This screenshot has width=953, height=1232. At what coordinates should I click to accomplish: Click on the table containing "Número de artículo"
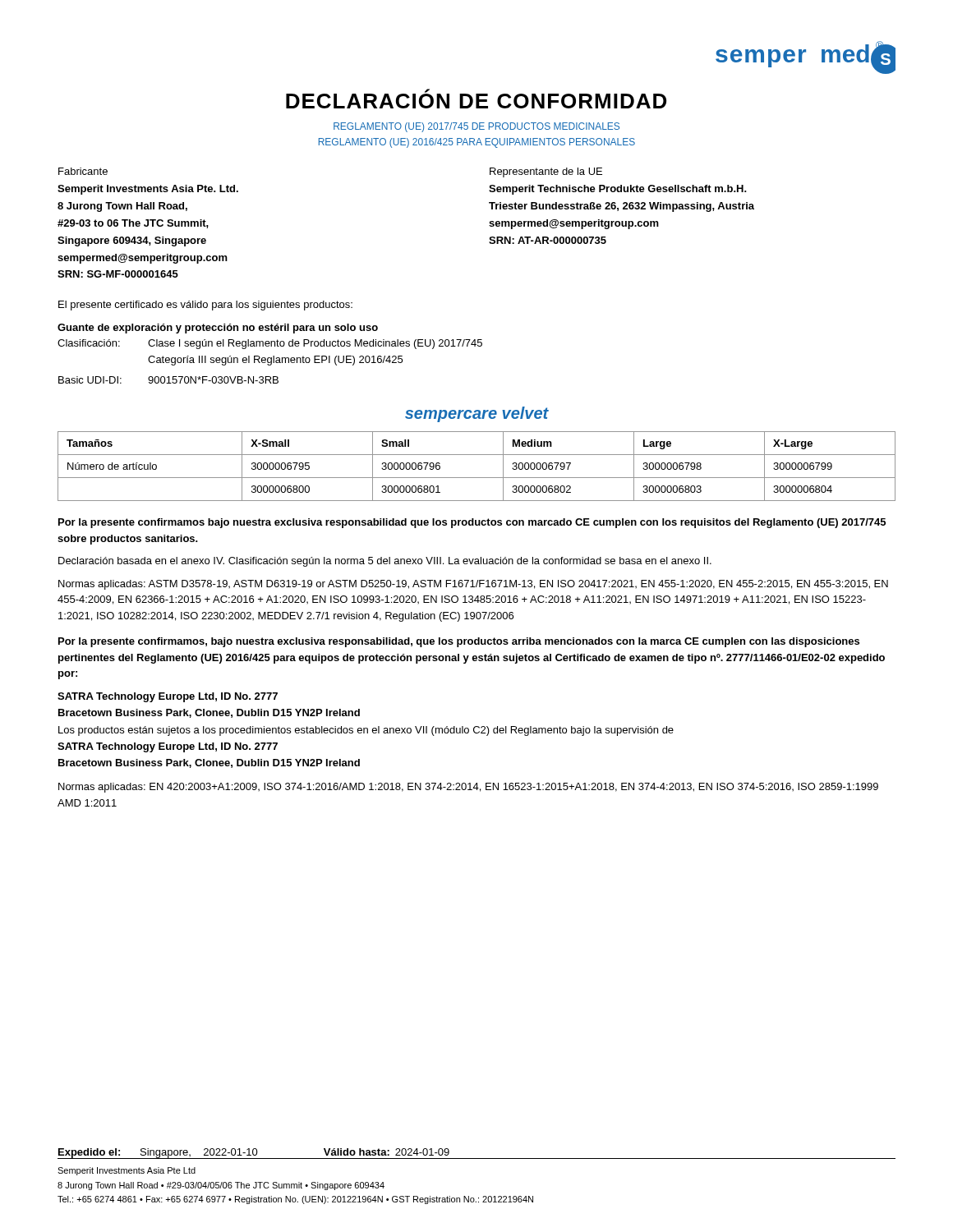coord(476,466)
